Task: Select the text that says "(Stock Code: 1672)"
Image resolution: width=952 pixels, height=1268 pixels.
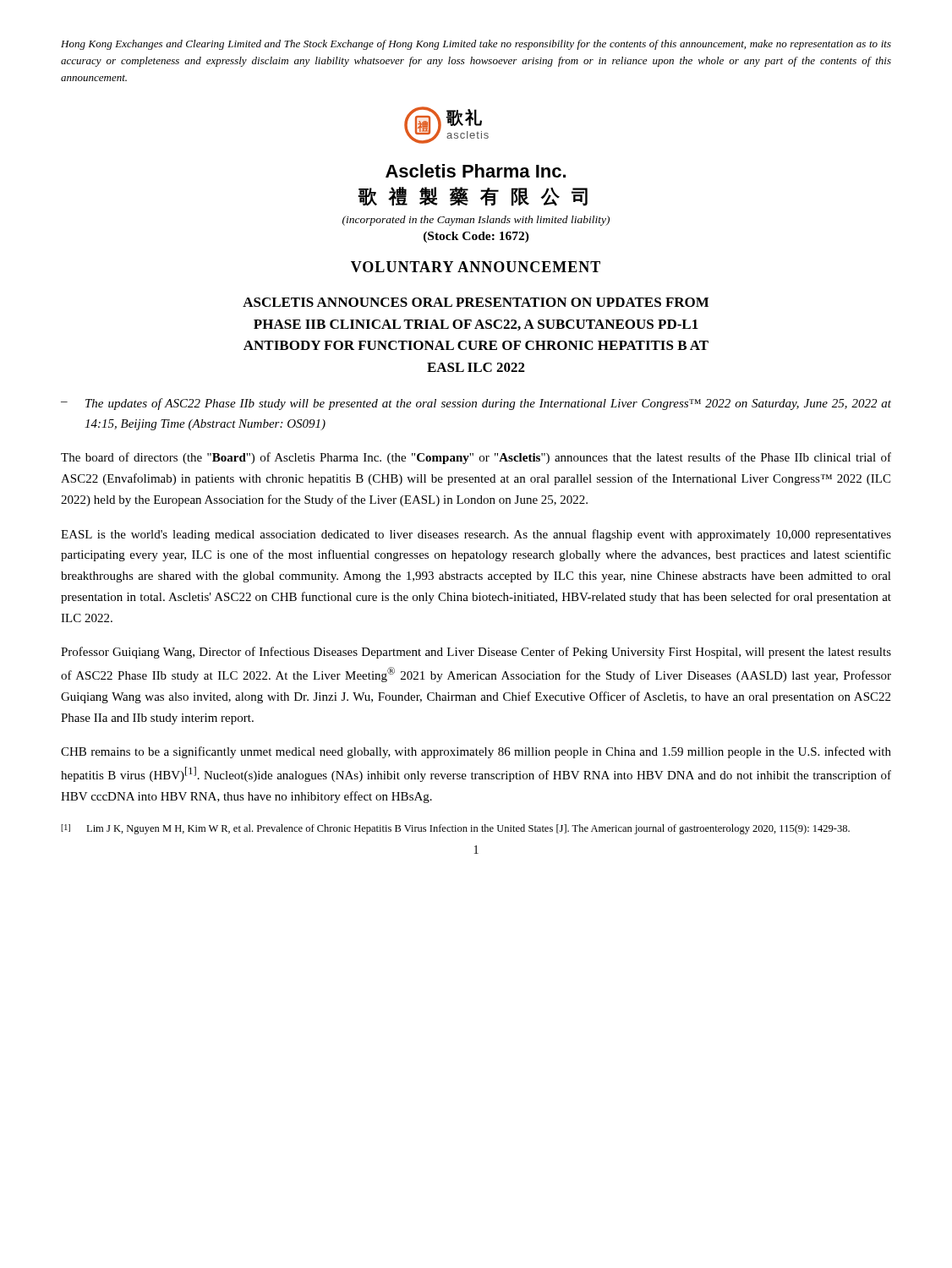Action: pyautogui.click(x=476, y=236)
